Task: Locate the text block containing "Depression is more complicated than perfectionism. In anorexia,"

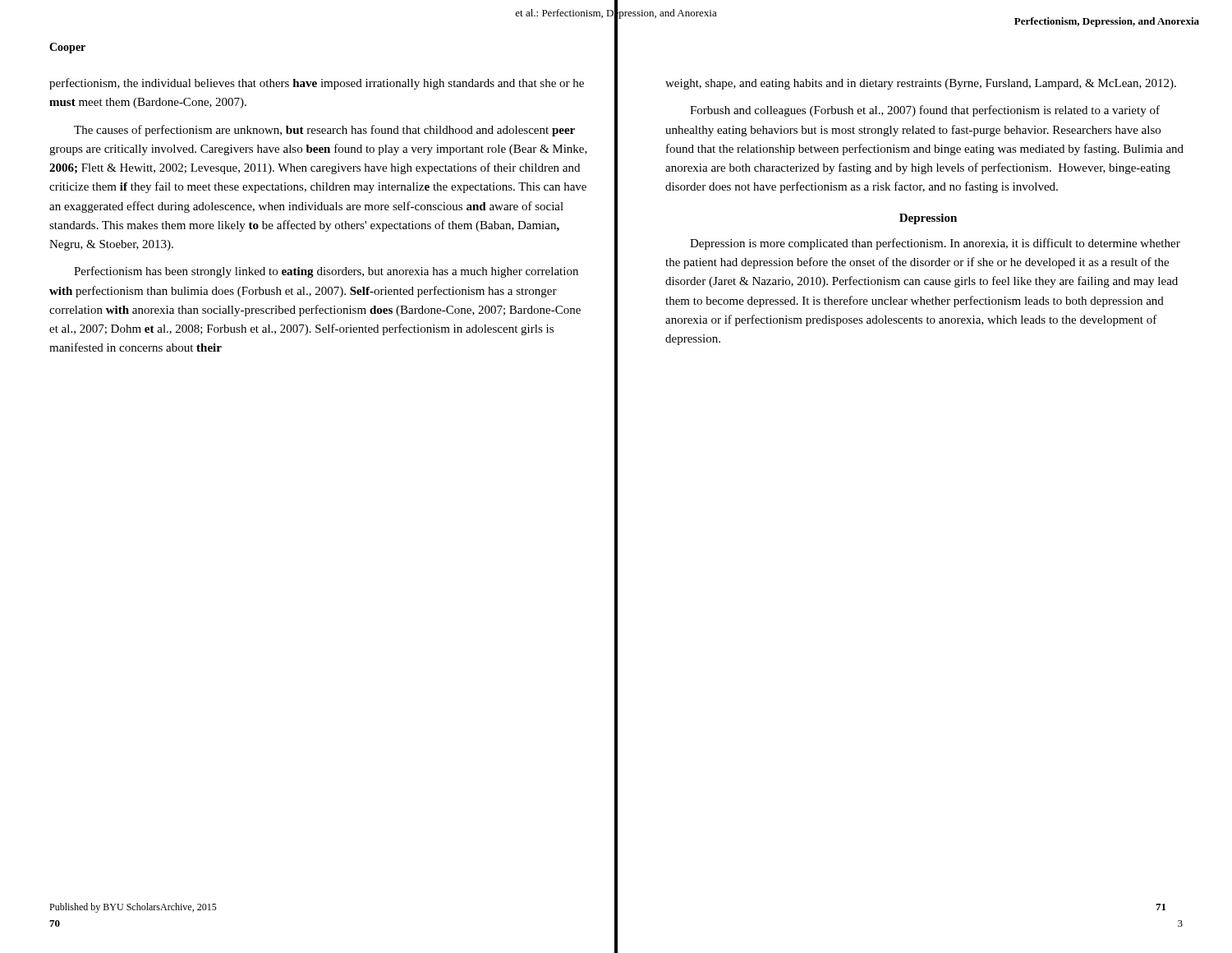Action: (928, 291)
